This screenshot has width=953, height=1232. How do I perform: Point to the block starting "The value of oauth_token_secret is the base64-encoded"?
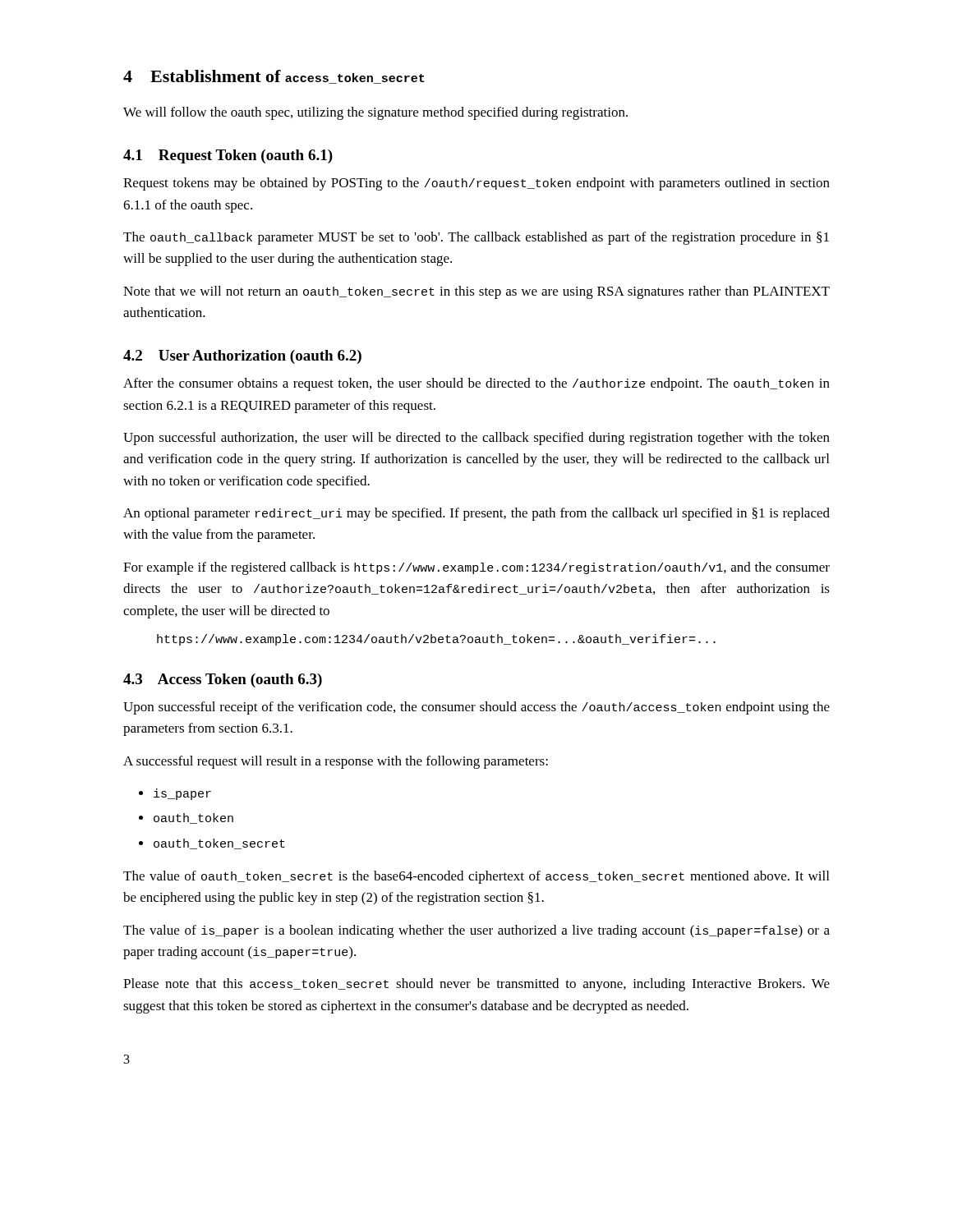[x=476, y=887]
